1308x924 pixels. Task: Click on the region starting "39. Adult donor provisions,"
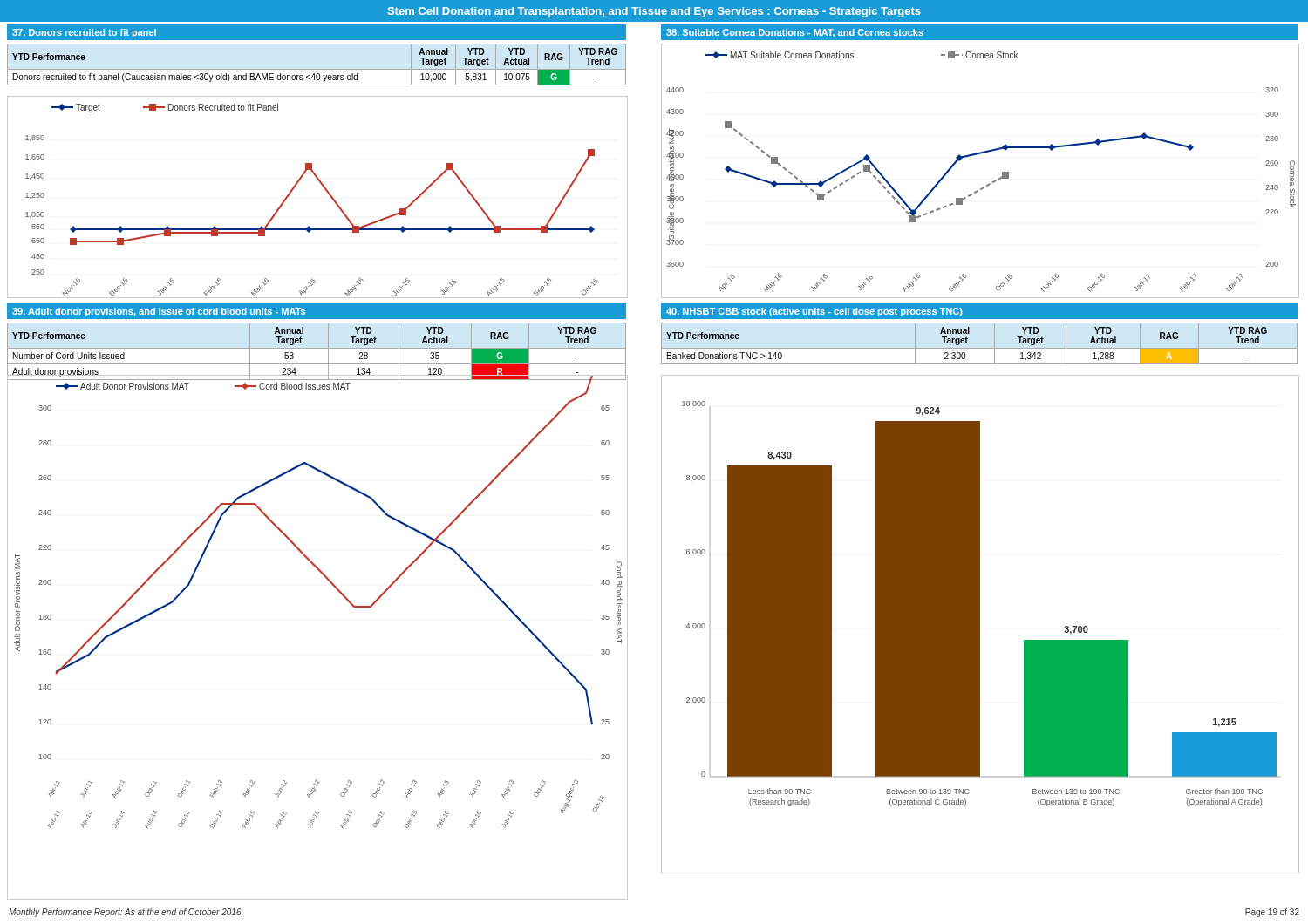317,311
